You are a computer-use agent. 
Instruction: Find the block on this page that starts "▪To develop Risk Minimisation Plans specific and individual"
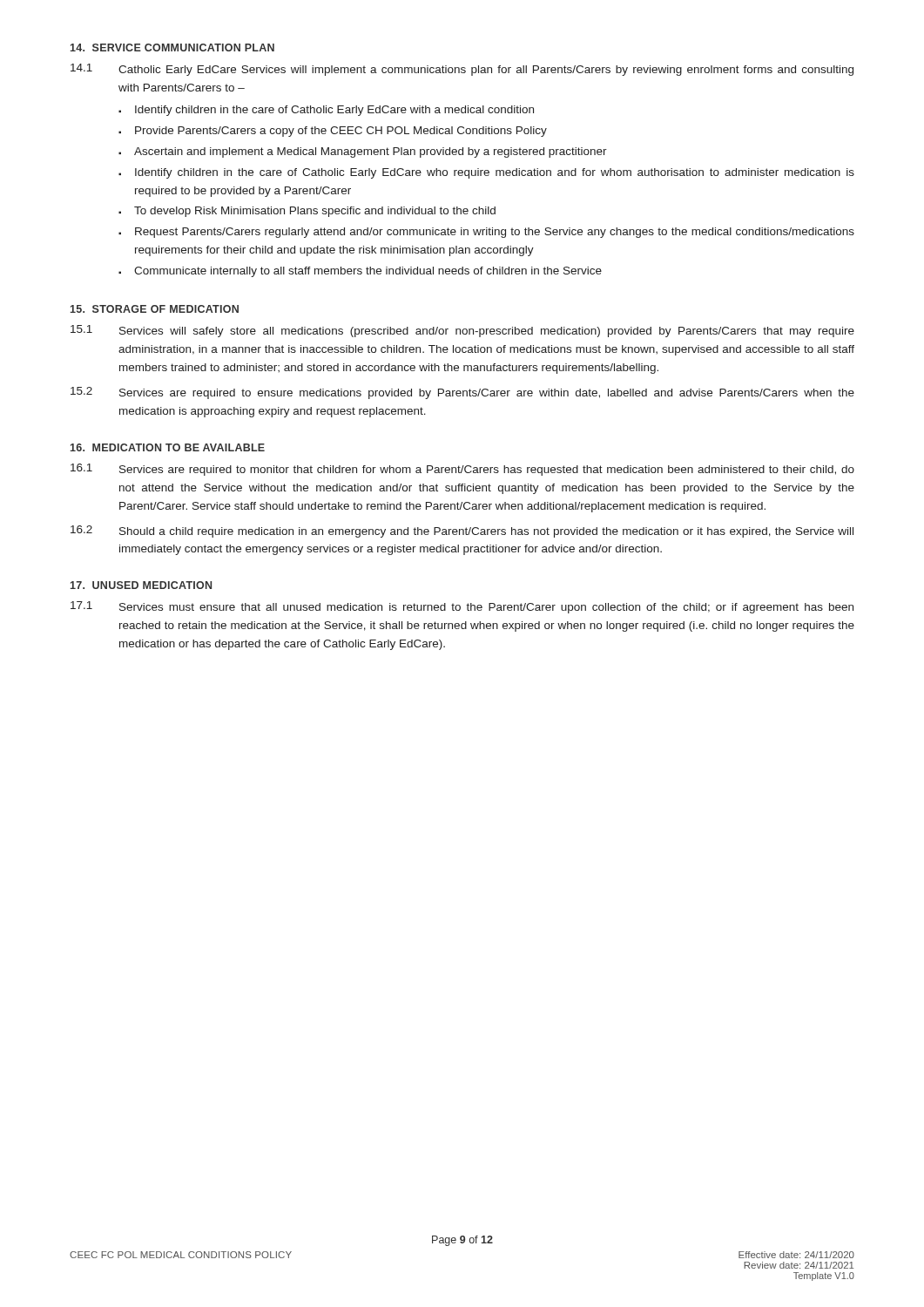pos(486,212)
